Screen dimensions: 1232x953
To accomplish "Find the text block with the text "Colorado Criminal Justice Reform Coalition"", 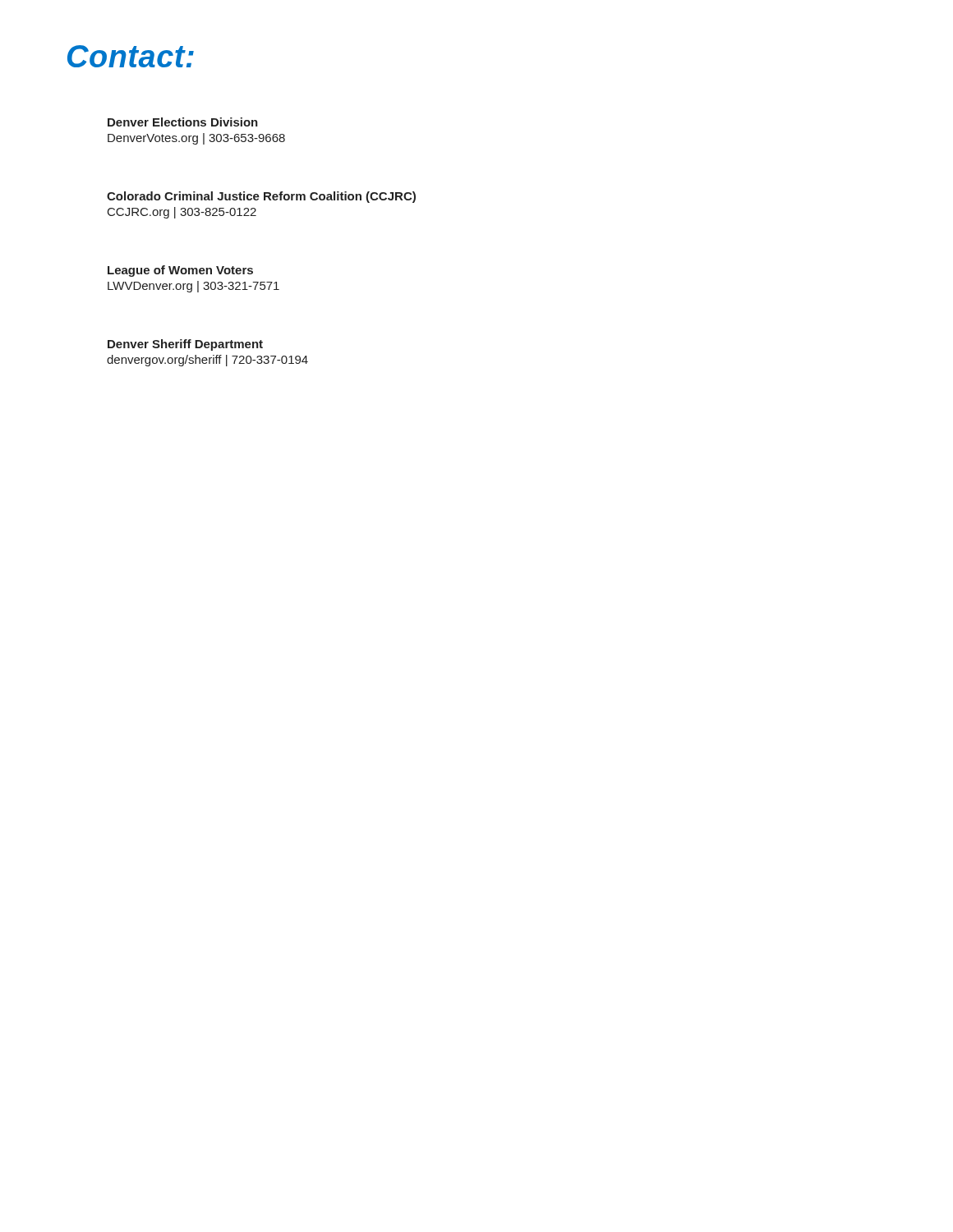I will (262, 204).
